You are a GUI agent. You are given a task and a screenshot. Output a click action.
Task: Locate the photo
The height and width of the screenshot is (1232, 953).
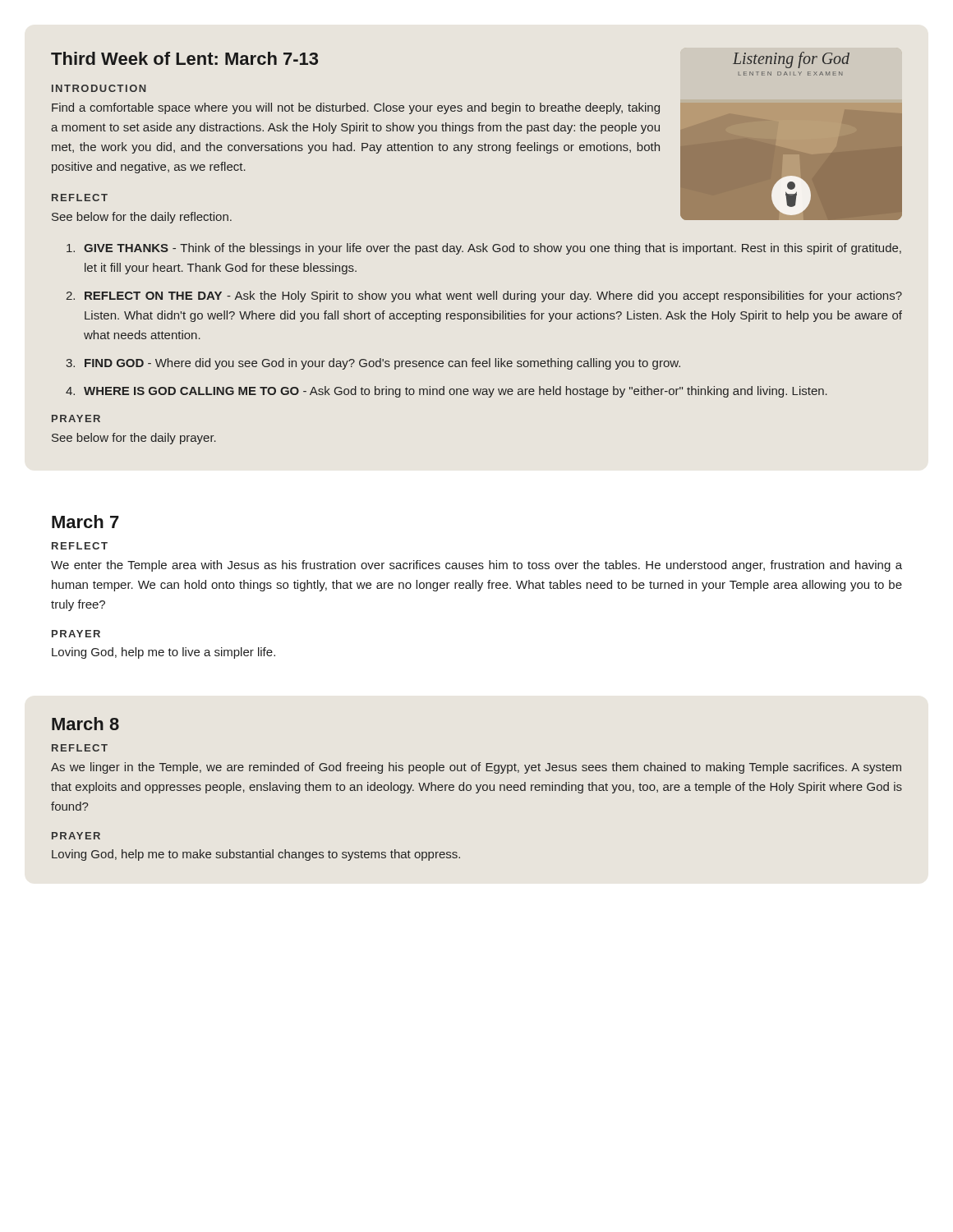pos(791,134)
